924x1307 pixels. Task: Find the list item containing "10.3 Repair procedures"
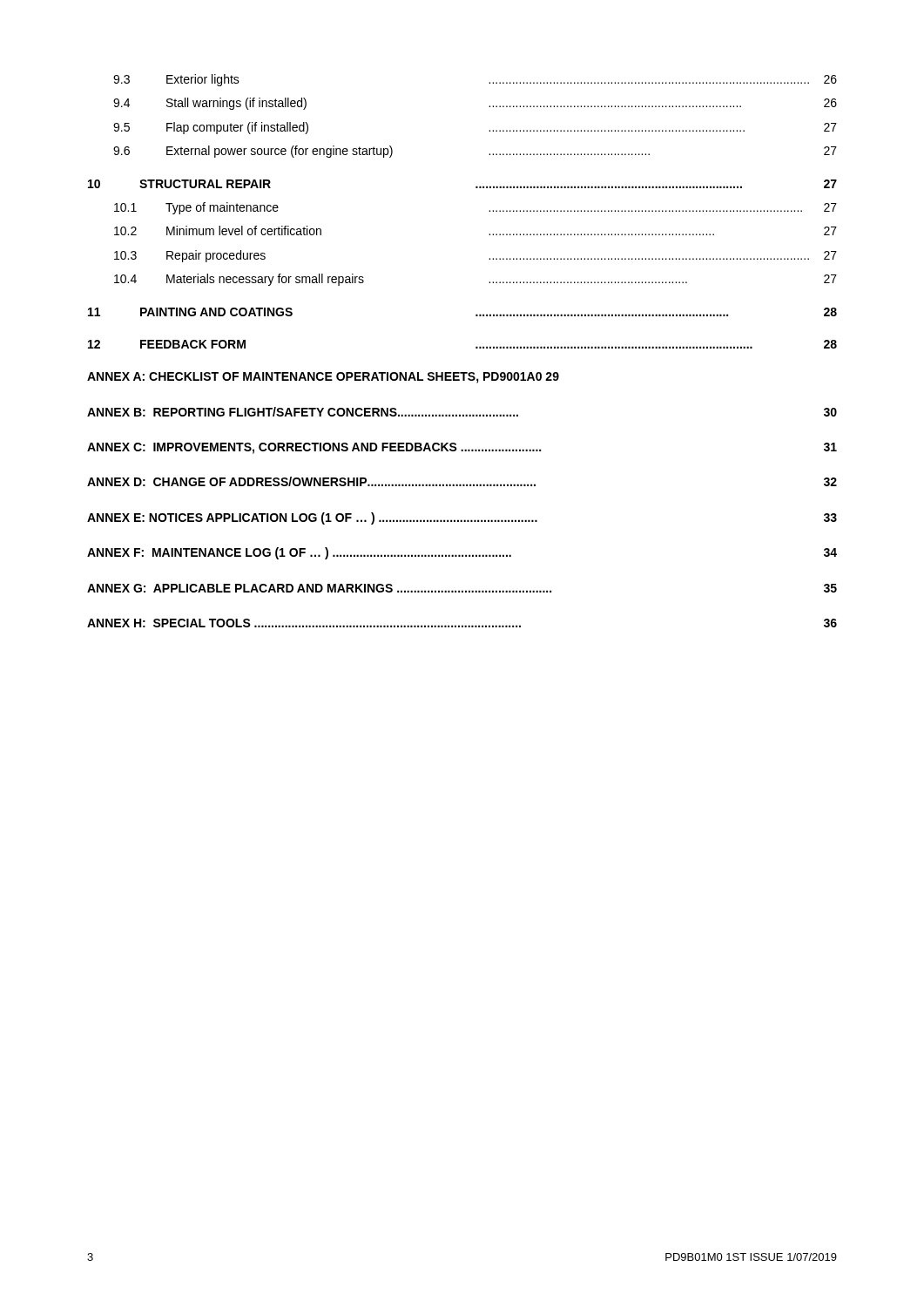click(217, 256)
